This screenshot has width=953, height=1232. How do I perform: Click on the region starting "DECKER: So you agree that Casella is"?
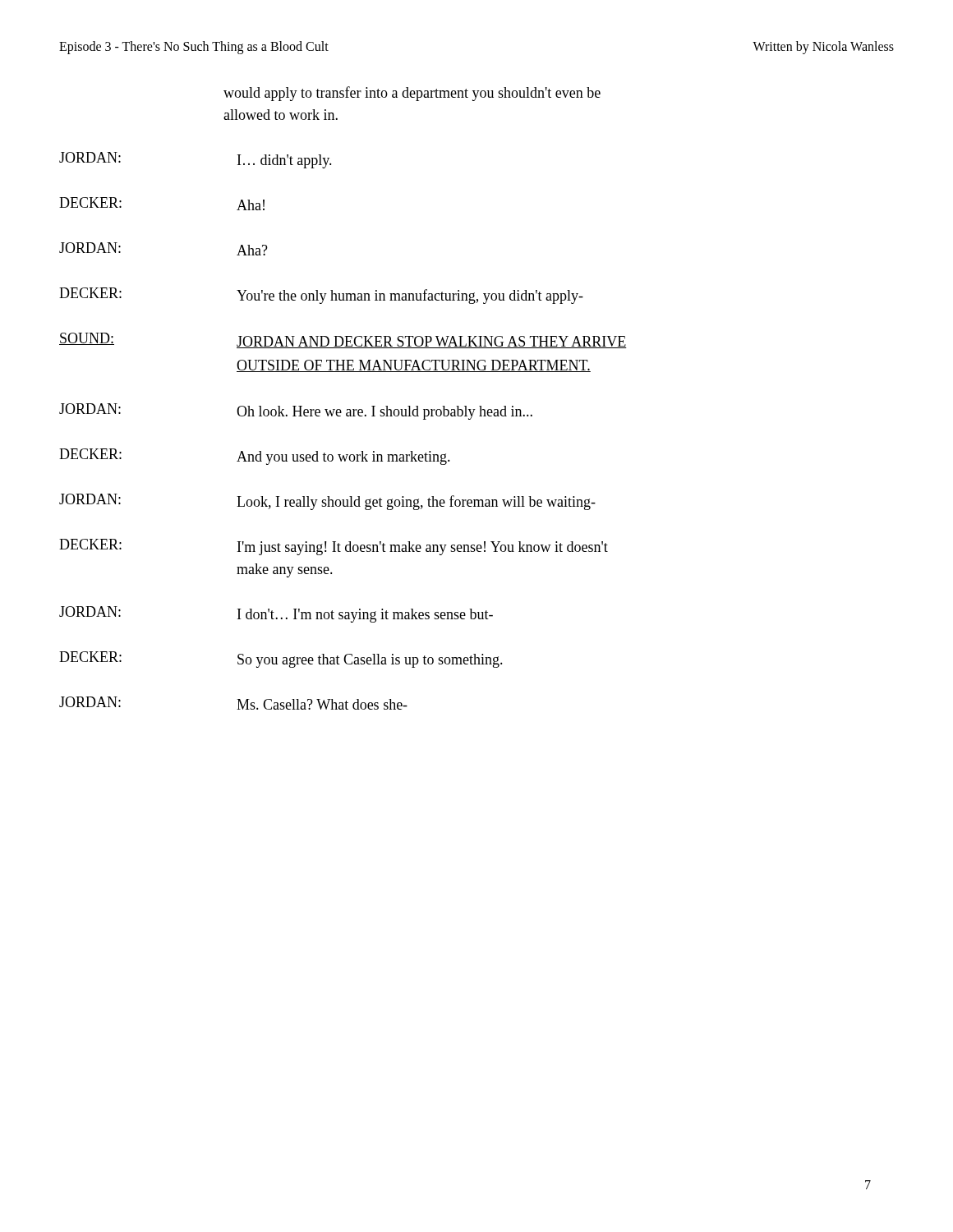point(476,660)
